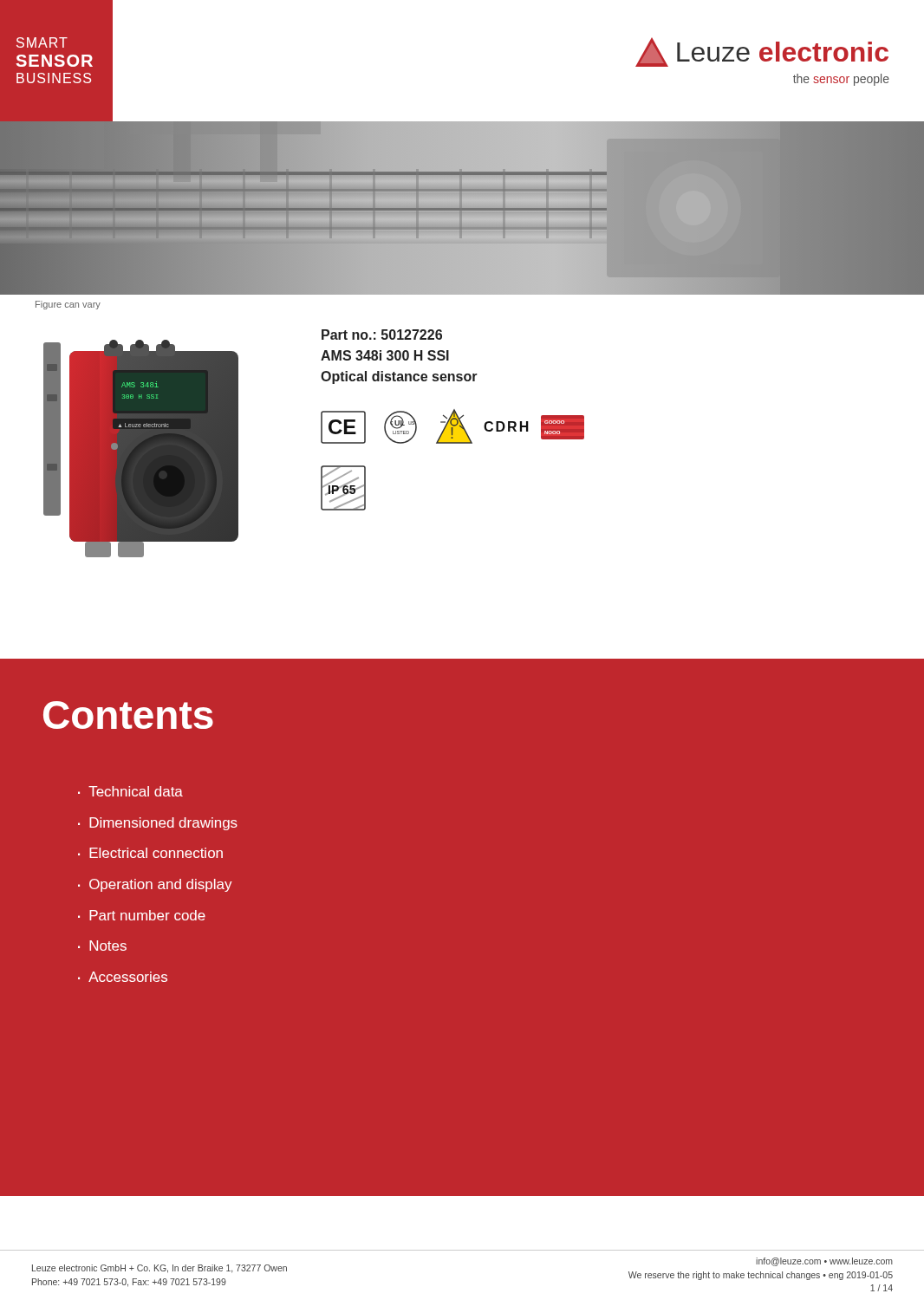
Task: Find the logo
Action: coord(518,61)
